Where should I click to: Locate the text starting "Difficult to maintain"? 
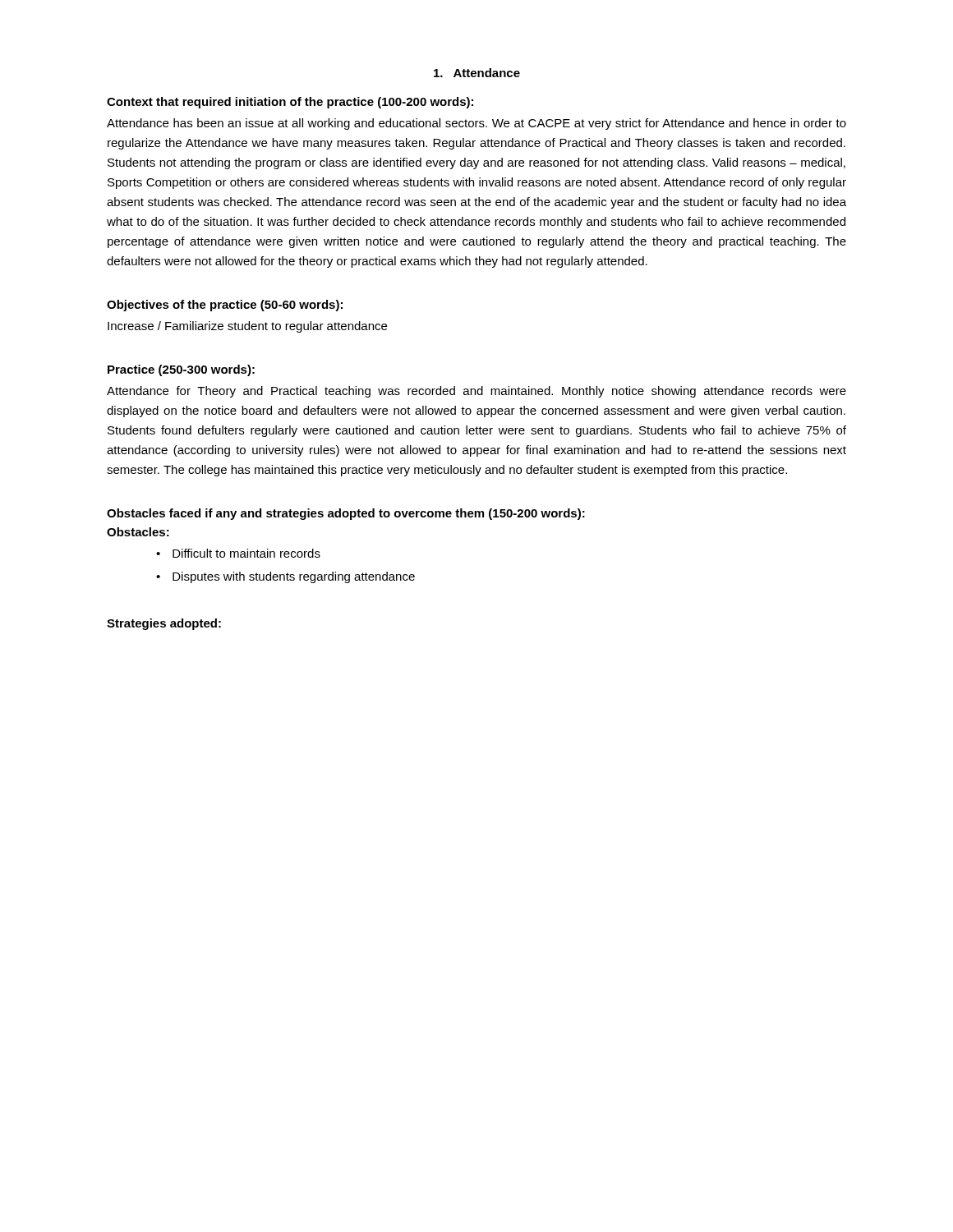[x=246, y=553]
